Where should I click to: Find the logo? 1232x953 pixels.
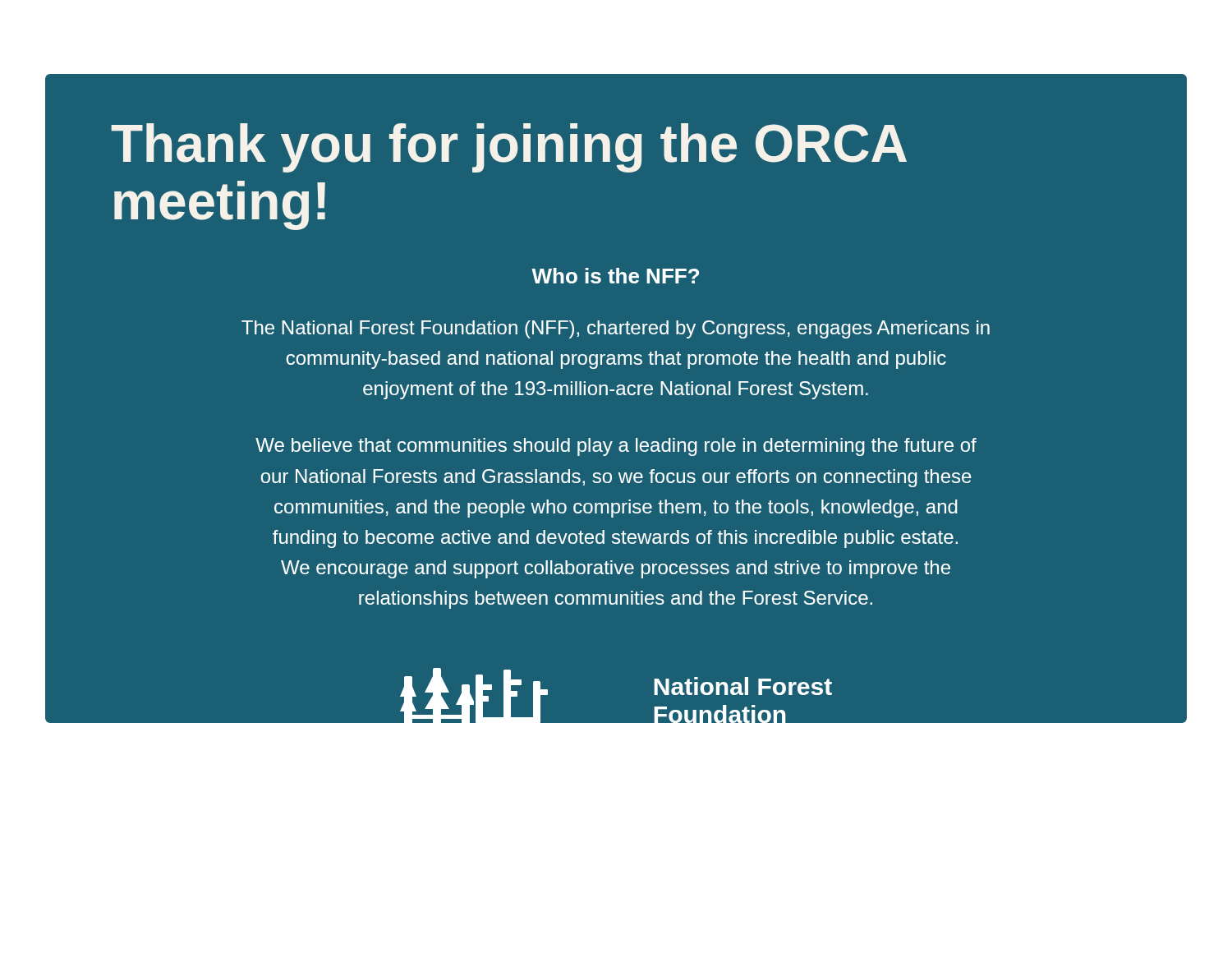pos(616,701)
